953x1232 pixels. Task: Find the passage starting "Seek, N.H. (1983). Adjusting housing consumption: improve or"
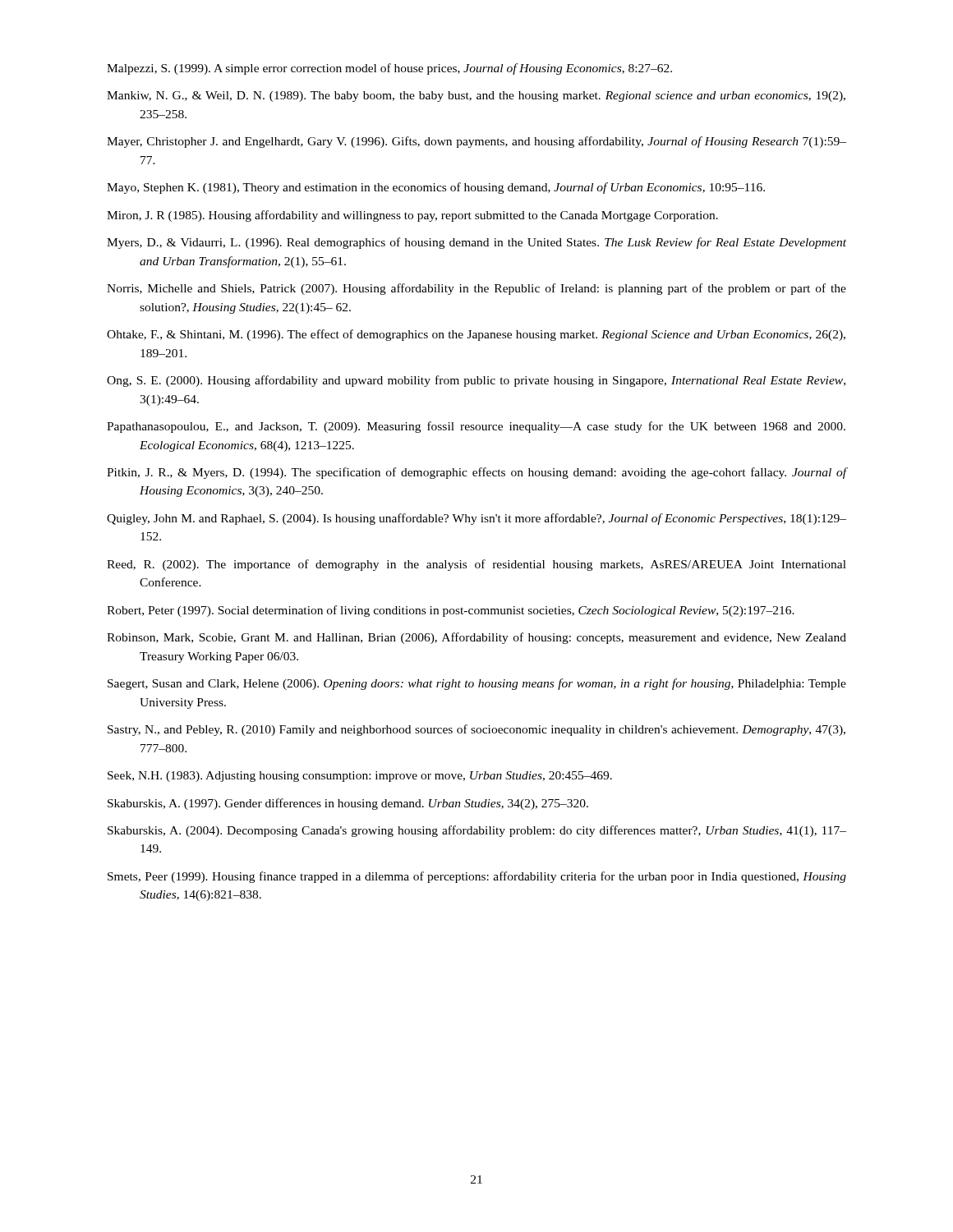coord(360,775)
